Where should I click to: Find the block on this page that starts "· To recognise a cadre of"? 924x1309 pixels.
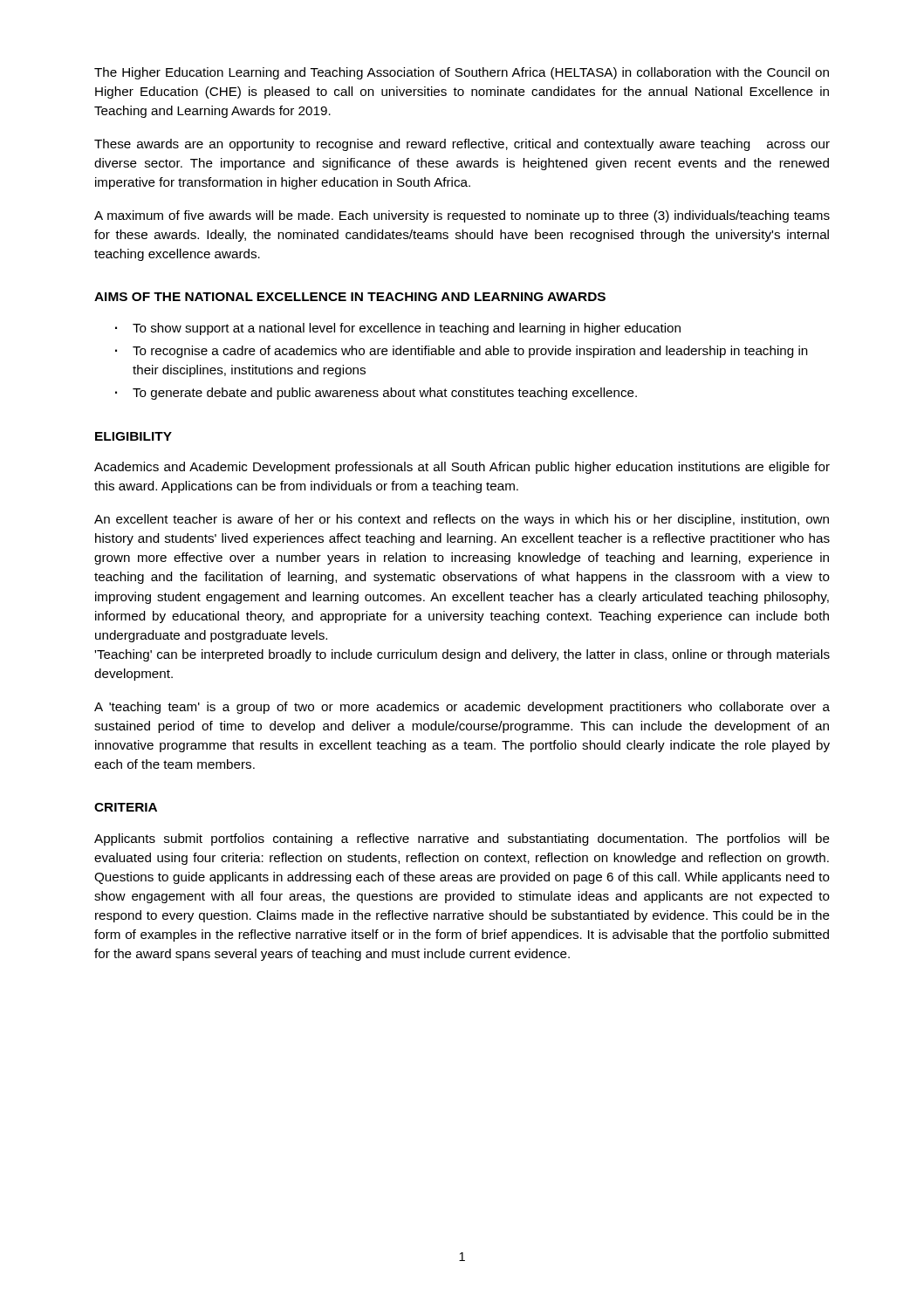click(x=470, y=361)
